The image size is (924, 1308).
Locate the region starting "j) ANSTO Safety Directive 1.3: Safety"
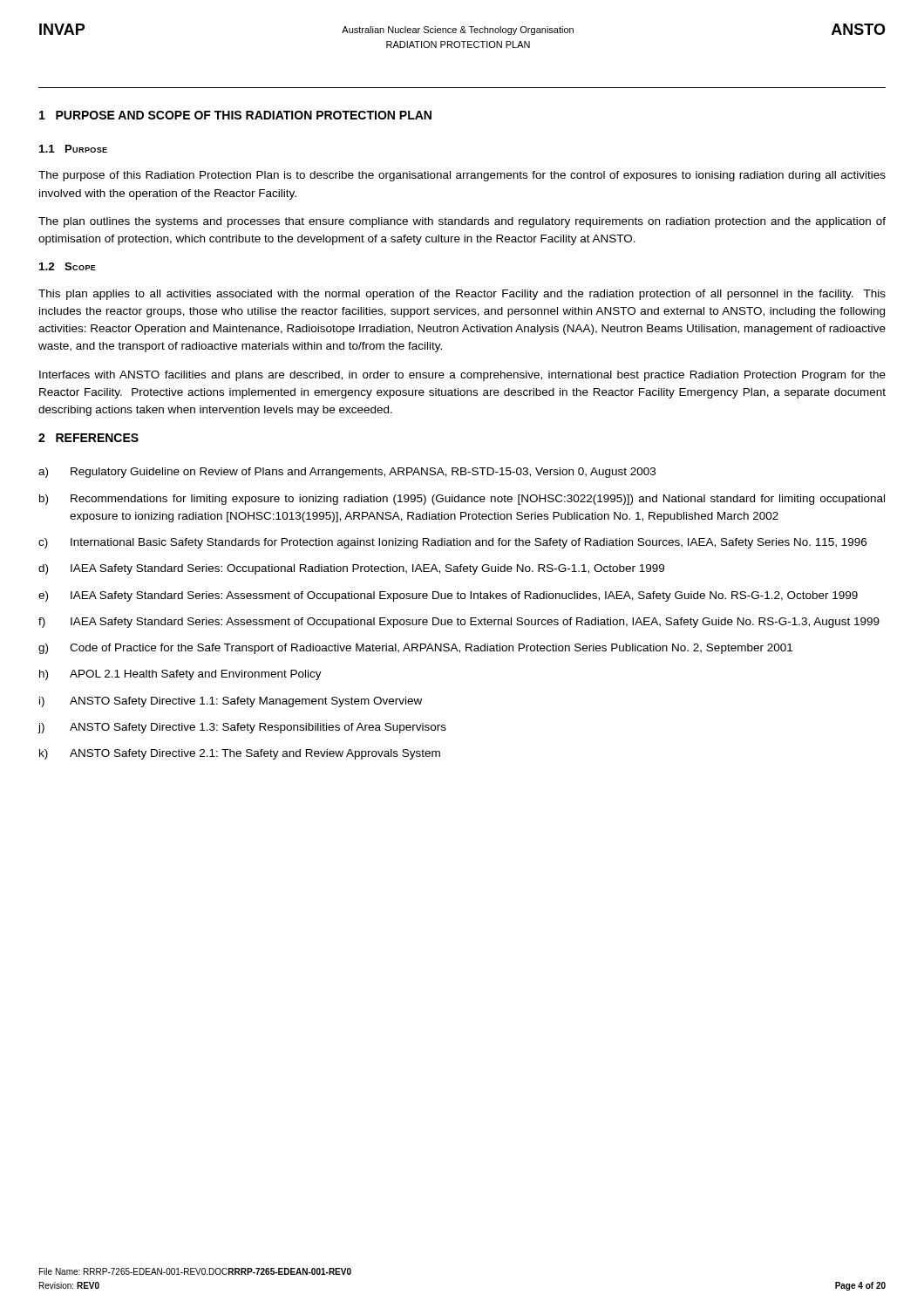click(x=242, y=728)
